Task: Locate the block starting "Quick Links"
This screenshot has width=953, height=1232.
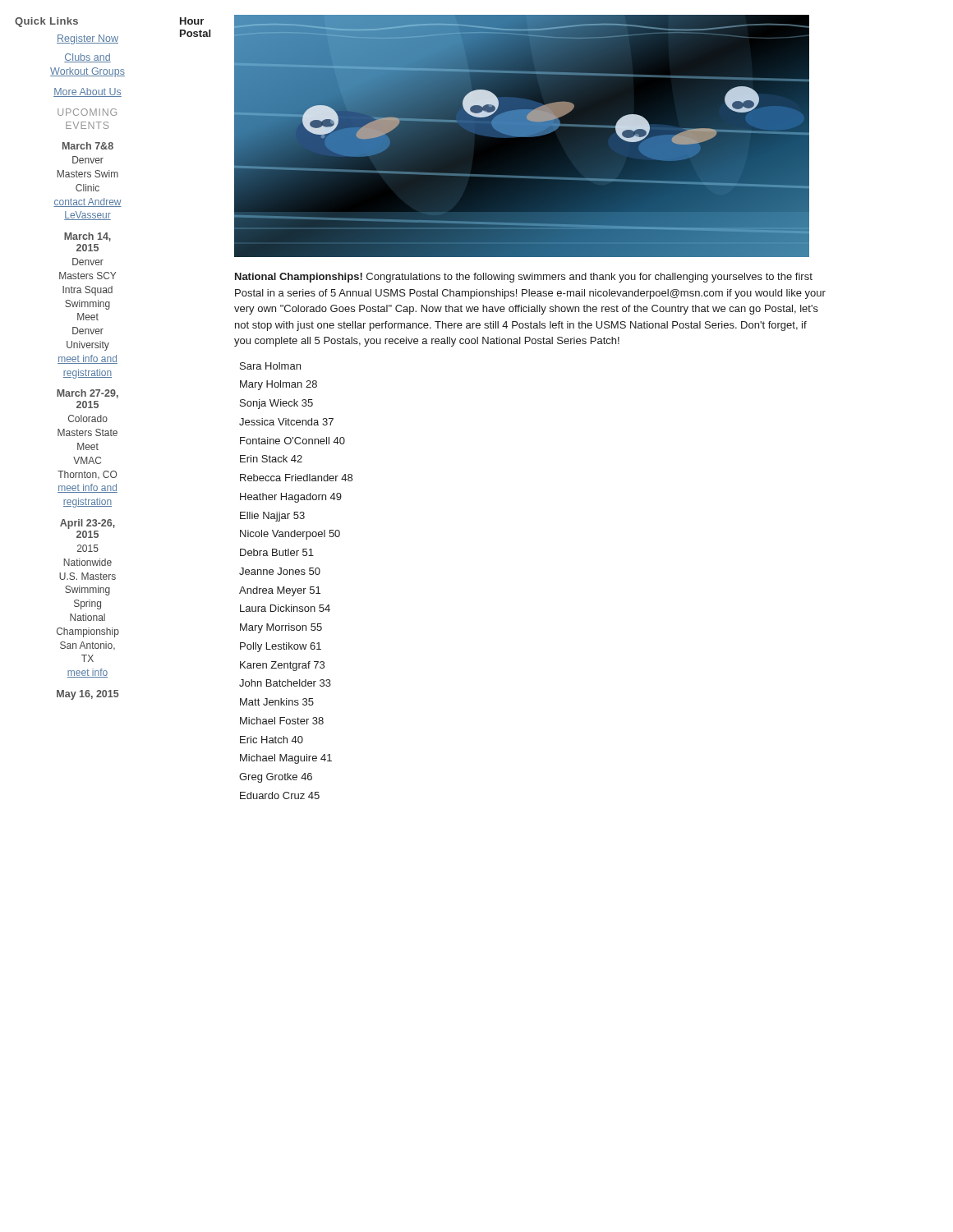Action: point(47,21)
